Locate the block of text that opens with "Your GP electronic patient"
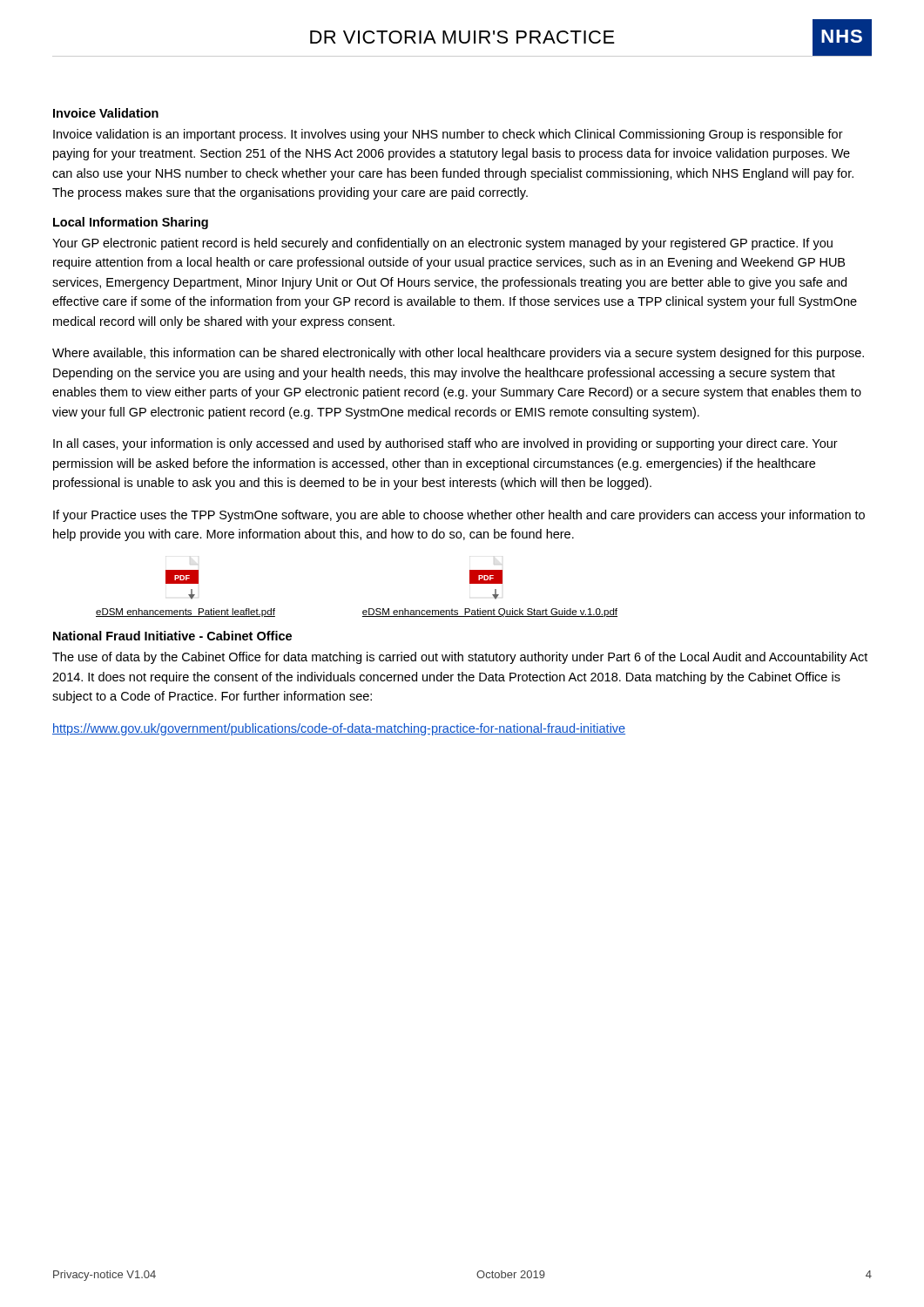Screen dimensions: 1307x924 coord(455,282)
